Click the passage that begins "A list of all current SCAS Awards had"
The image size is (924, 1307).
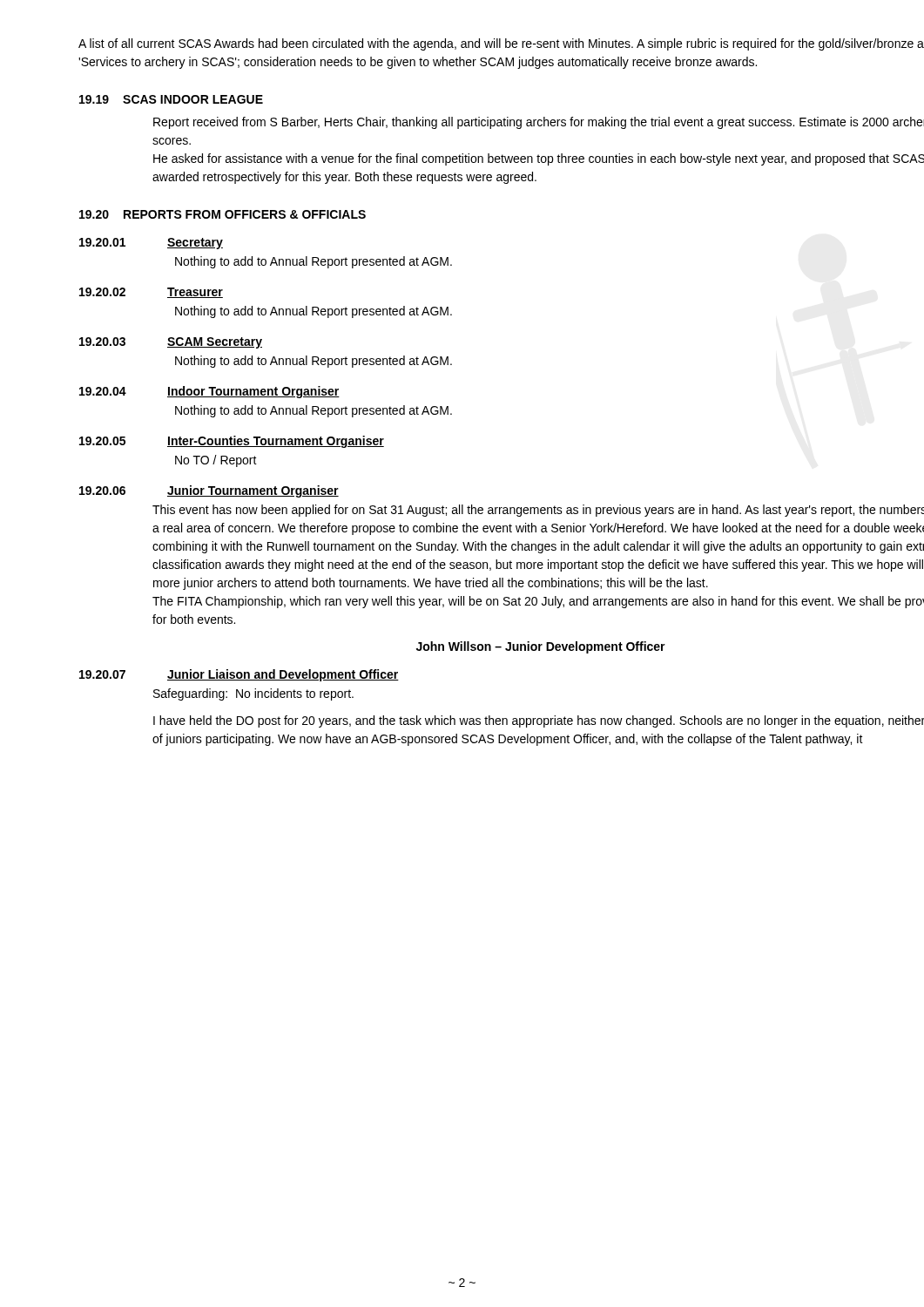[x=501, y=53]
